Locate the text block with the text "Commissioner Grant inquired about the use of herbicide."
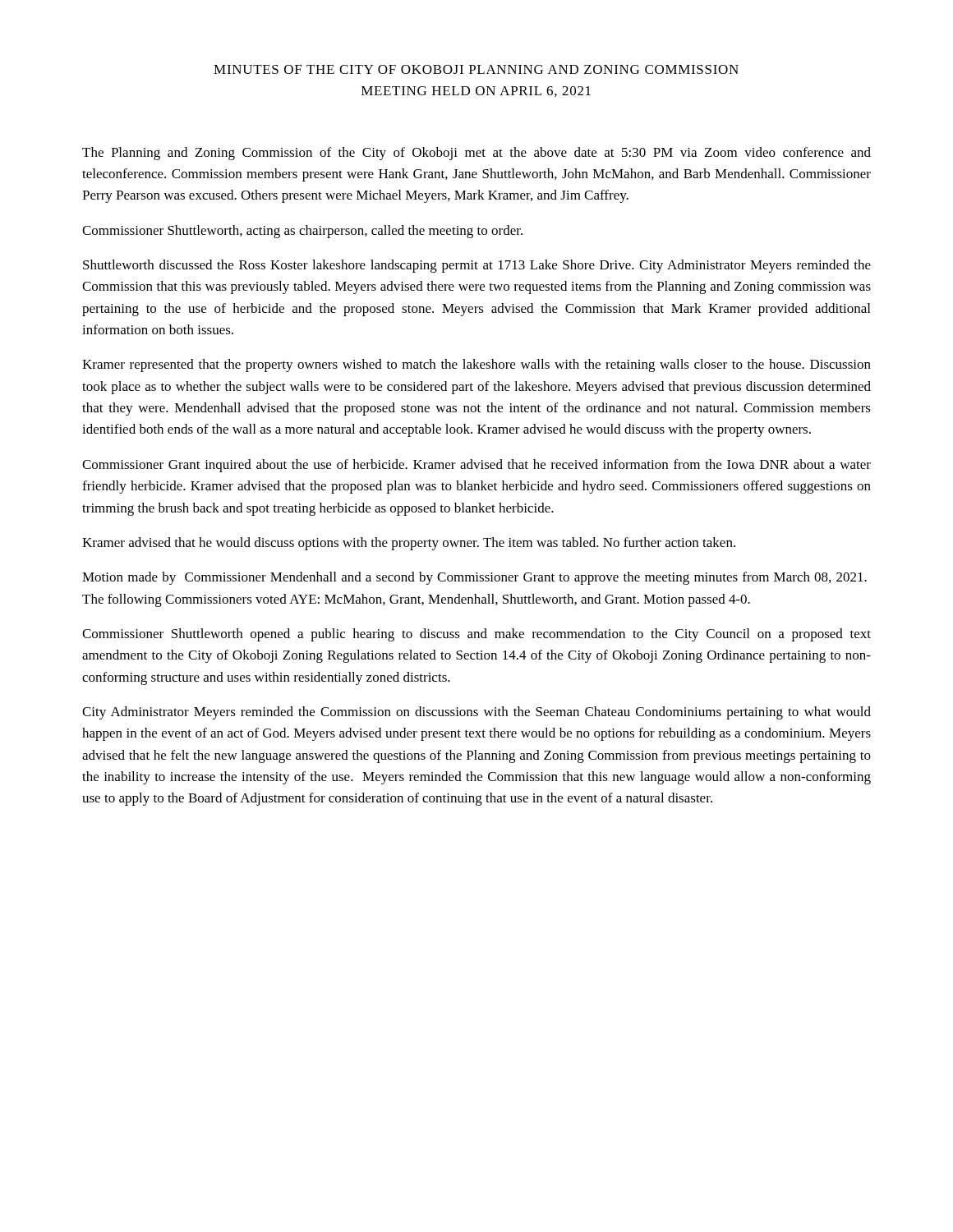The image size is (953, 1232). coord(476,486)
